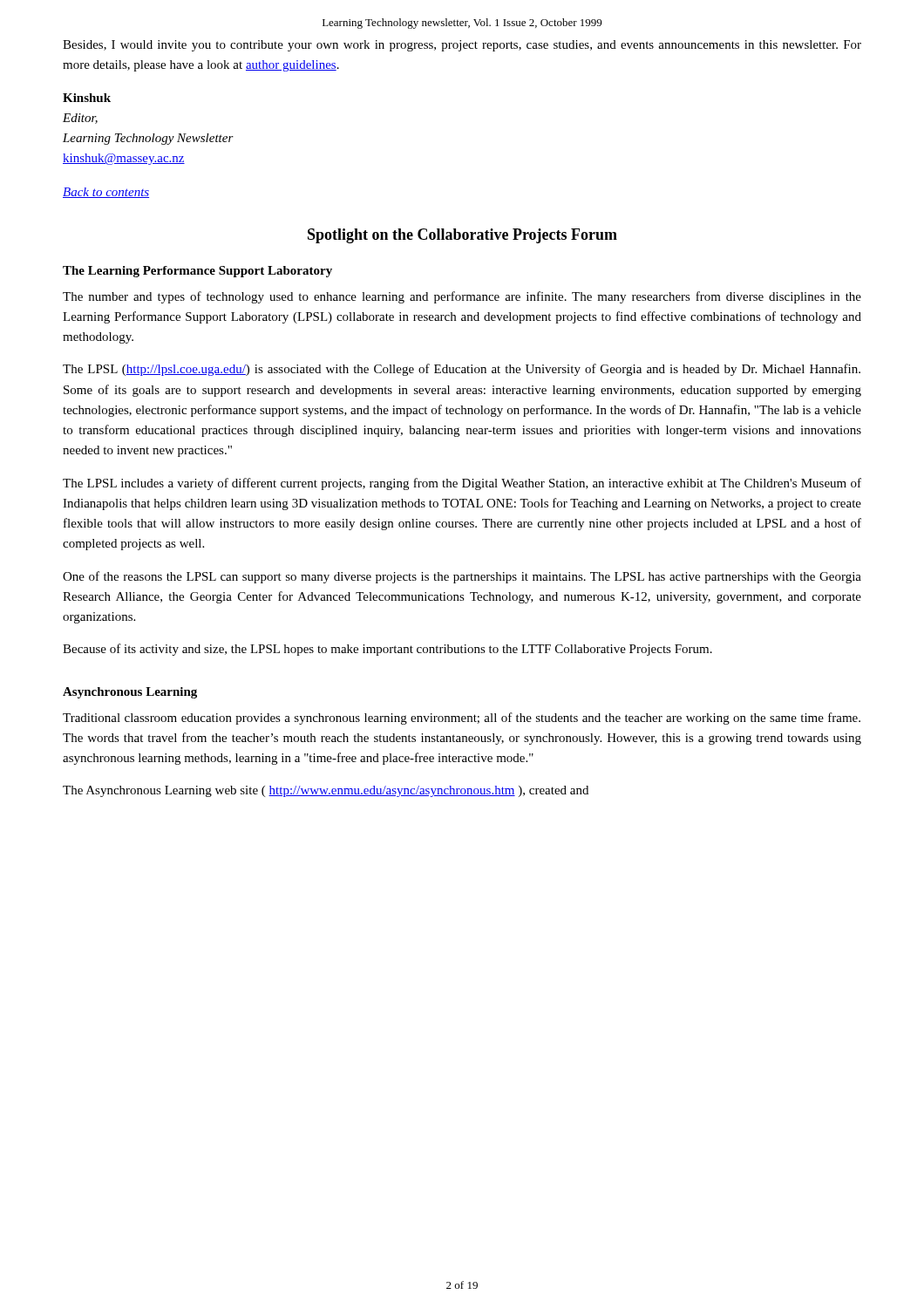Navigate to the text starting "One of the reasons the"
The image size is (924, 1308).
point(462,596)
